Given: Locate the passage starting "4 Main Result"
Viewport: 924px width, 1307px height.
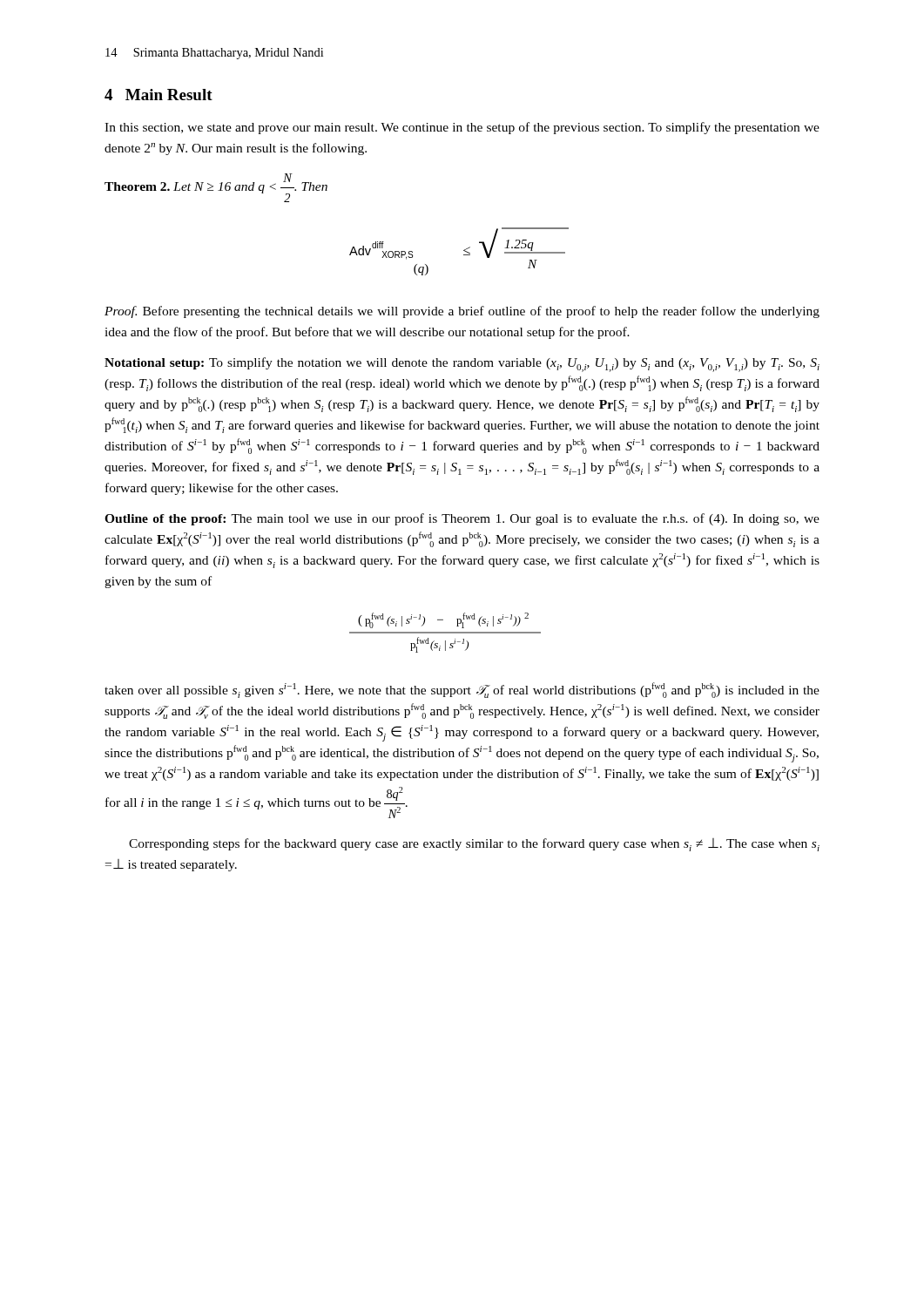Looking at the screenshot, I should (158, 95).
